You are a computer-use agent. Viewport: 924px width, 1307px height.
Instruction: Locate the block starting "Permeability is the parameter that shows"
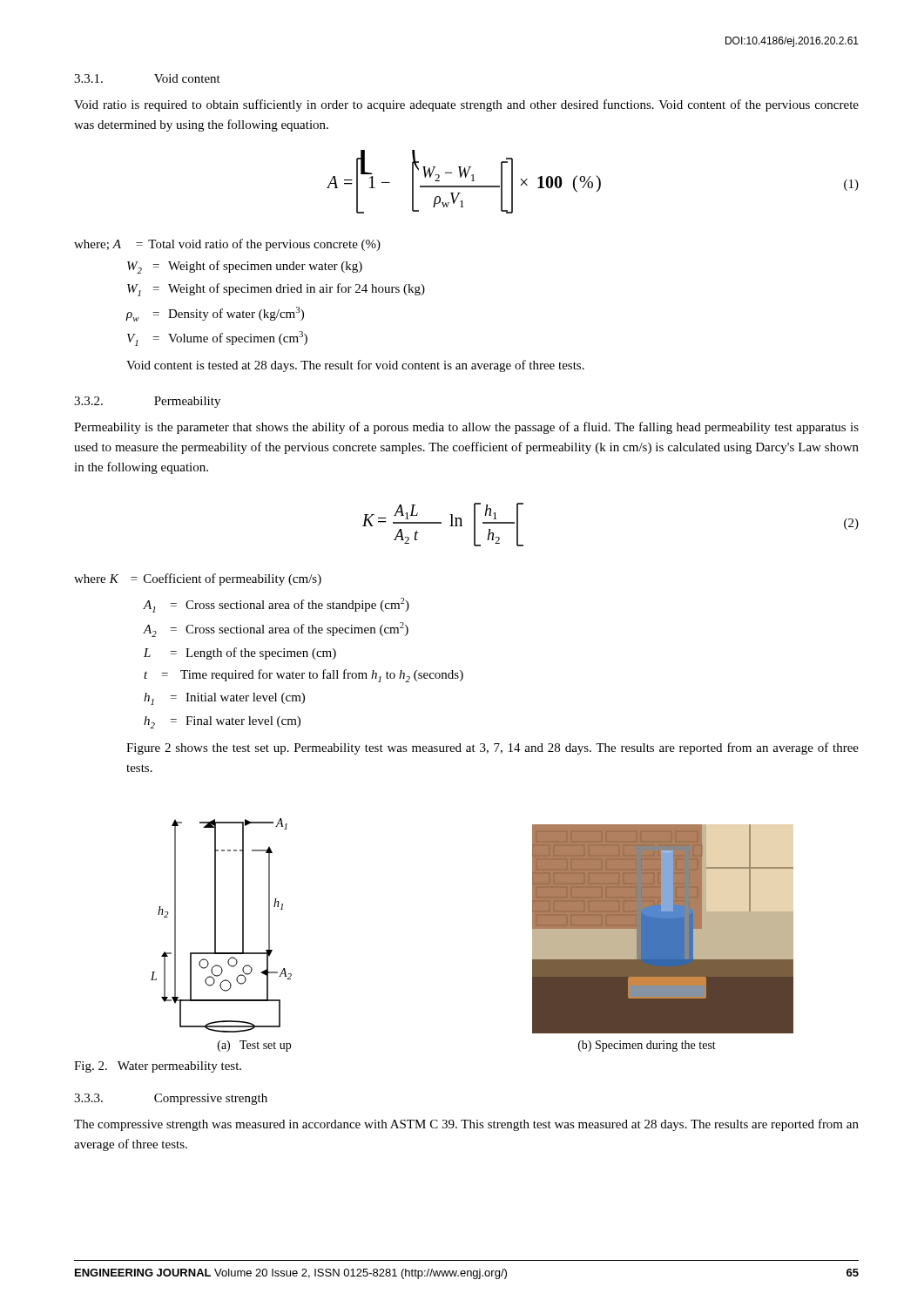[x=466, y=447]
